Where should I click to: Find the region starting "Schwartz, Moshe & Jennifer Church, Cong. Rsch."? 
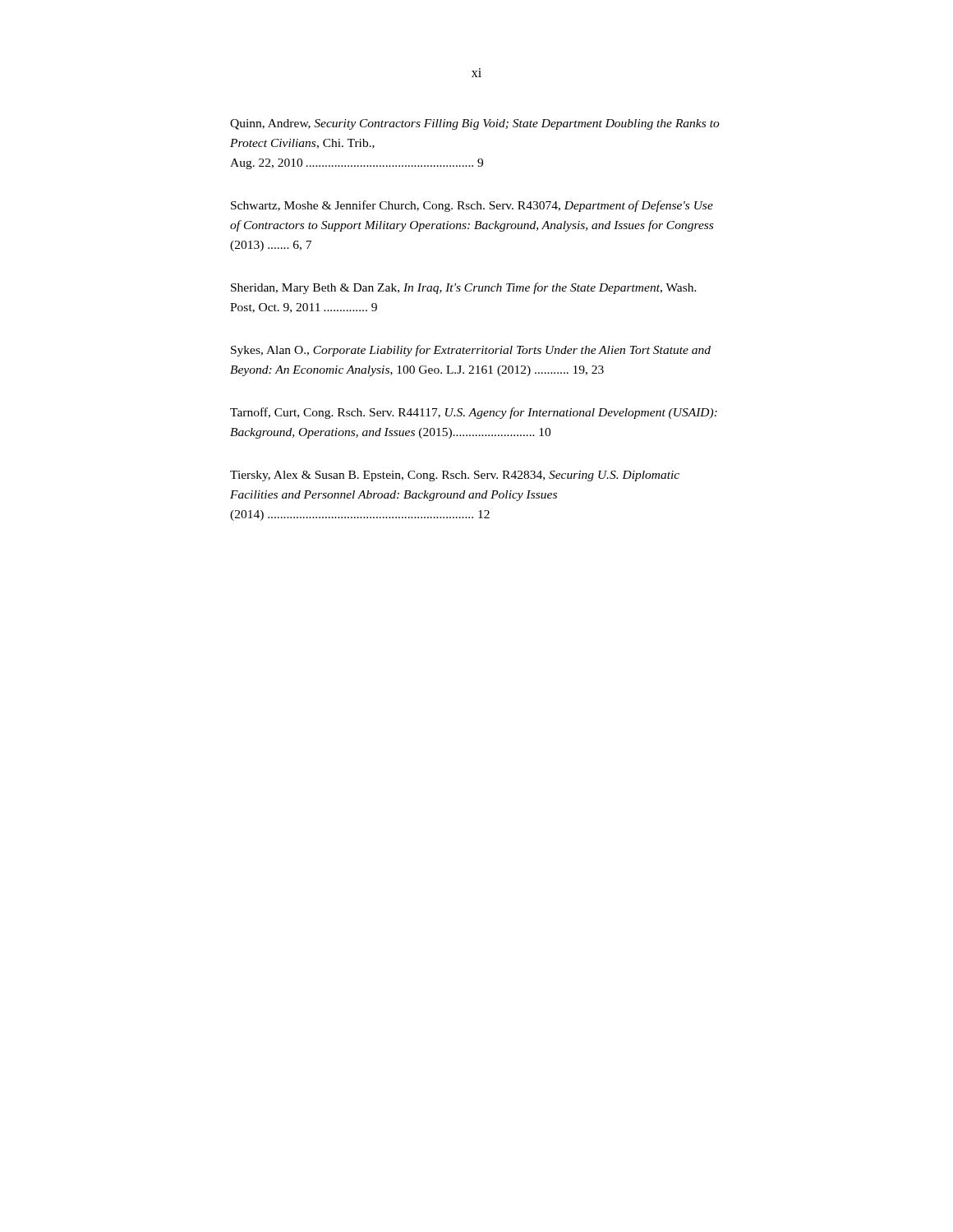point(472,225)
